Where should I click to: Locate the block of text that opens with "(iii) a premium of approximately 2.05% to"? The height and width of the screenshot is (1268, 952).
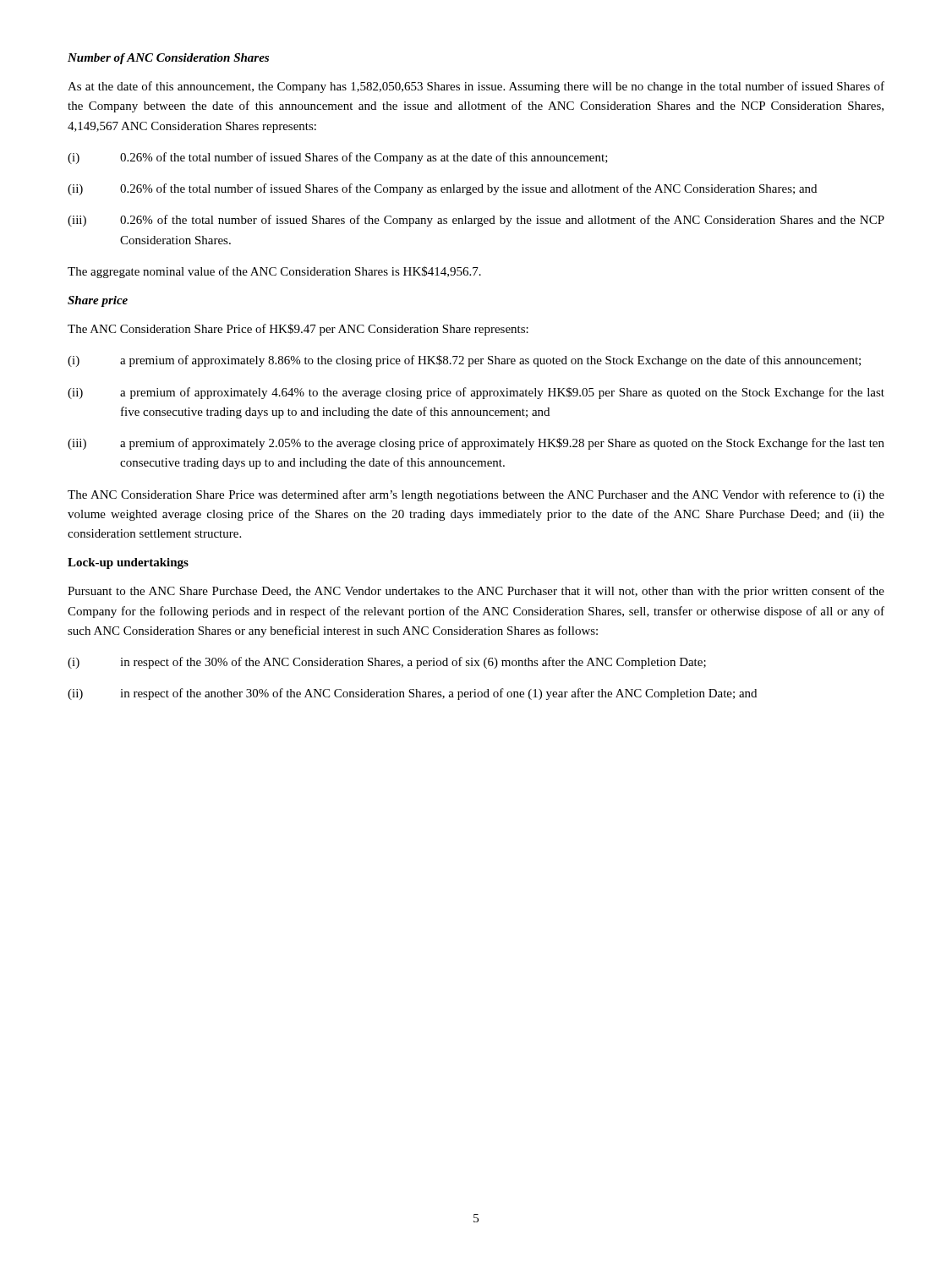476,453
